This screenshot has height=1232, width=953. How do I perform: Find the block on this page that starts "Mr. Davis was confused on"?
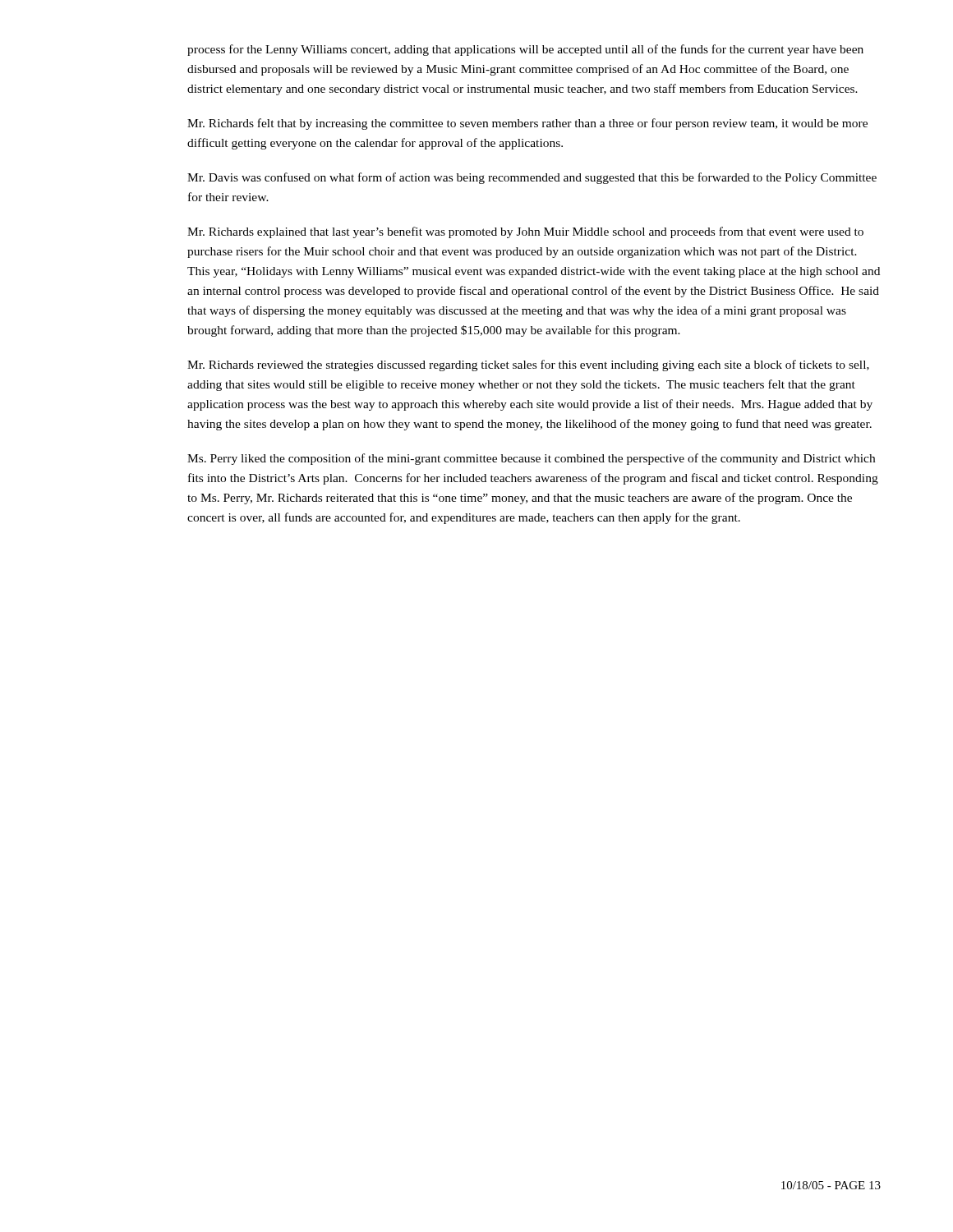(x=532, y=187)
